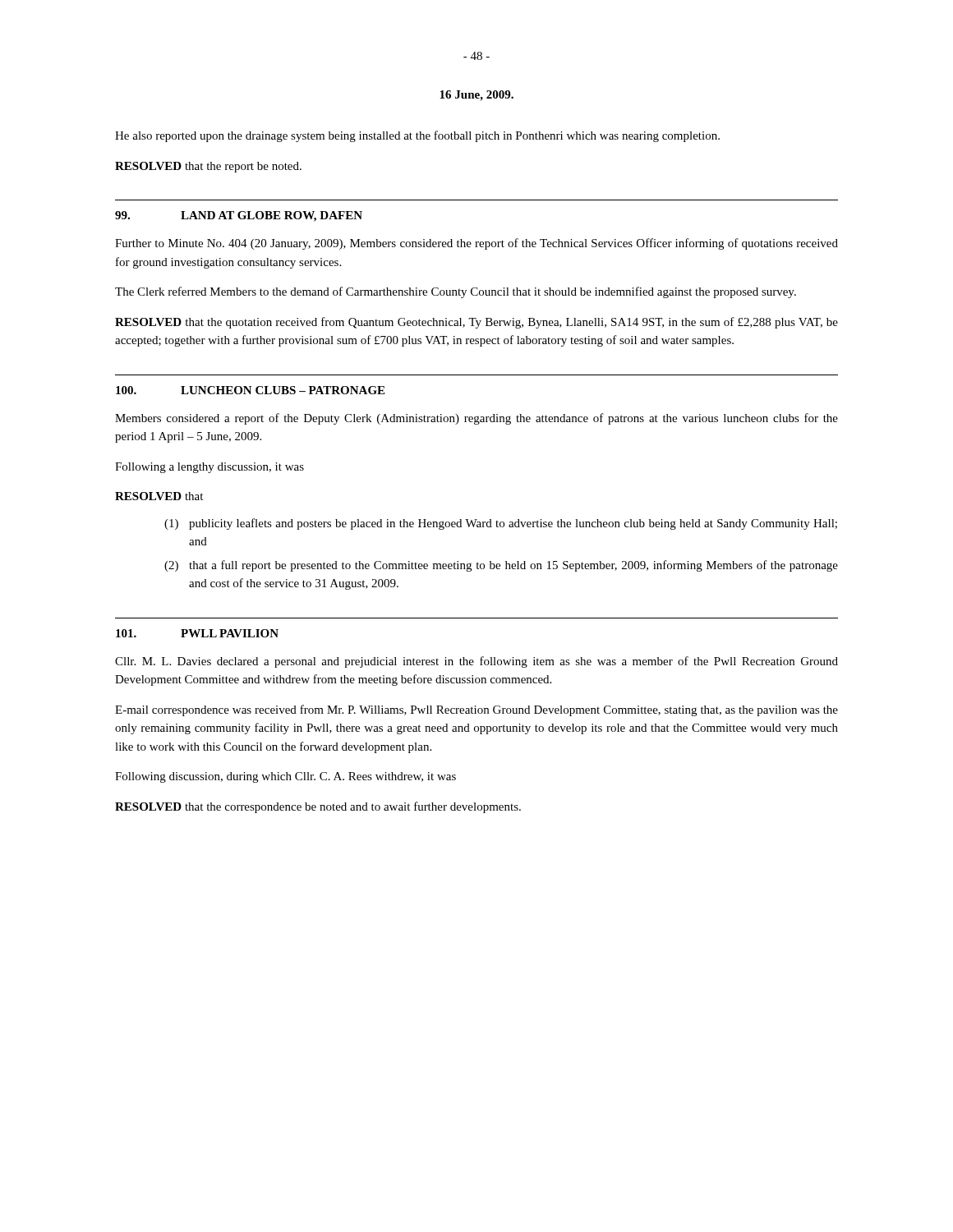
Task: Point to the passage starting "Following discussion, during which Cllr. C."
Action: [286, 776]
